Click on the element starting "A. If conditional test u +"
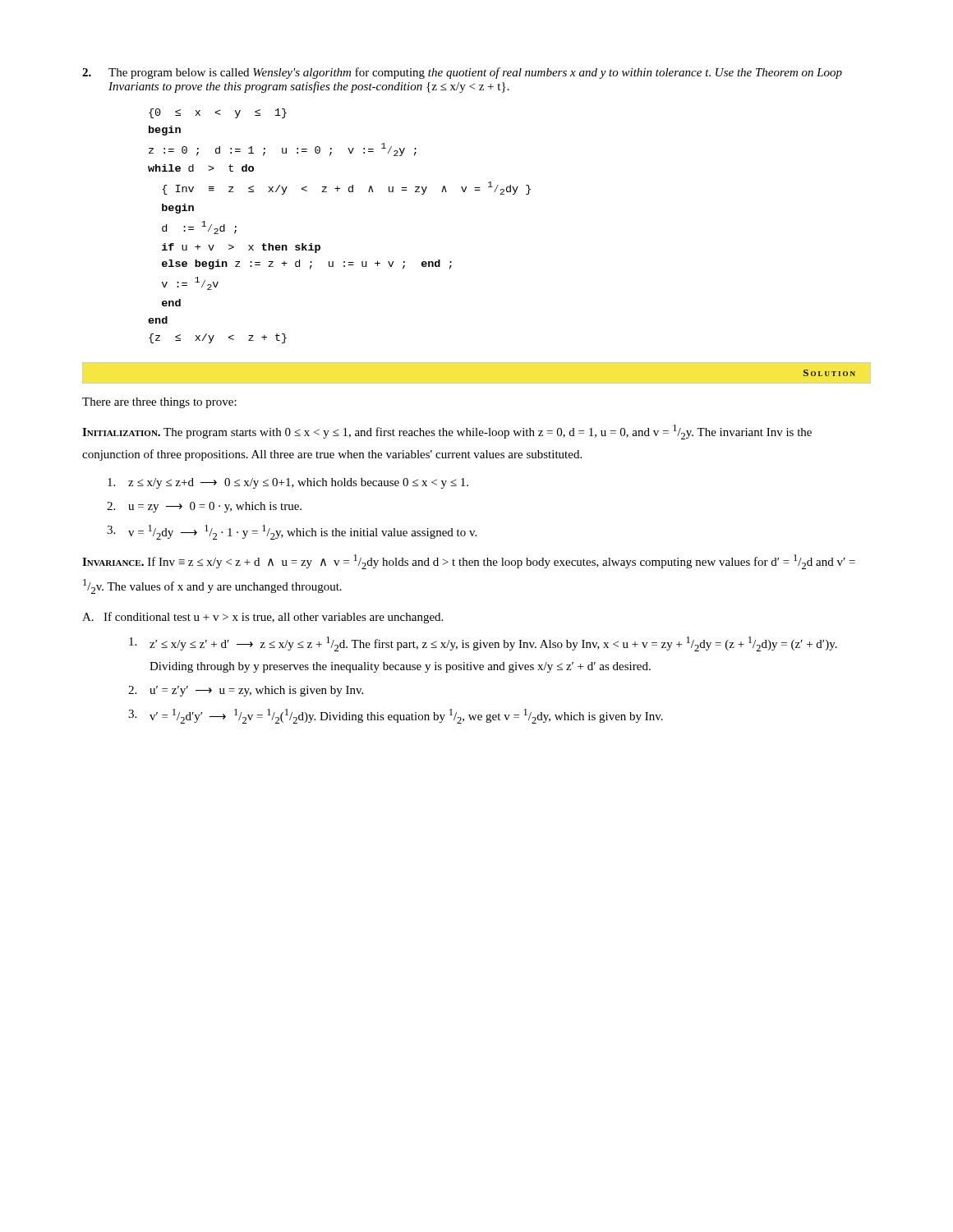The width and height of the screenshot is (953, 1232). point(476,670)
